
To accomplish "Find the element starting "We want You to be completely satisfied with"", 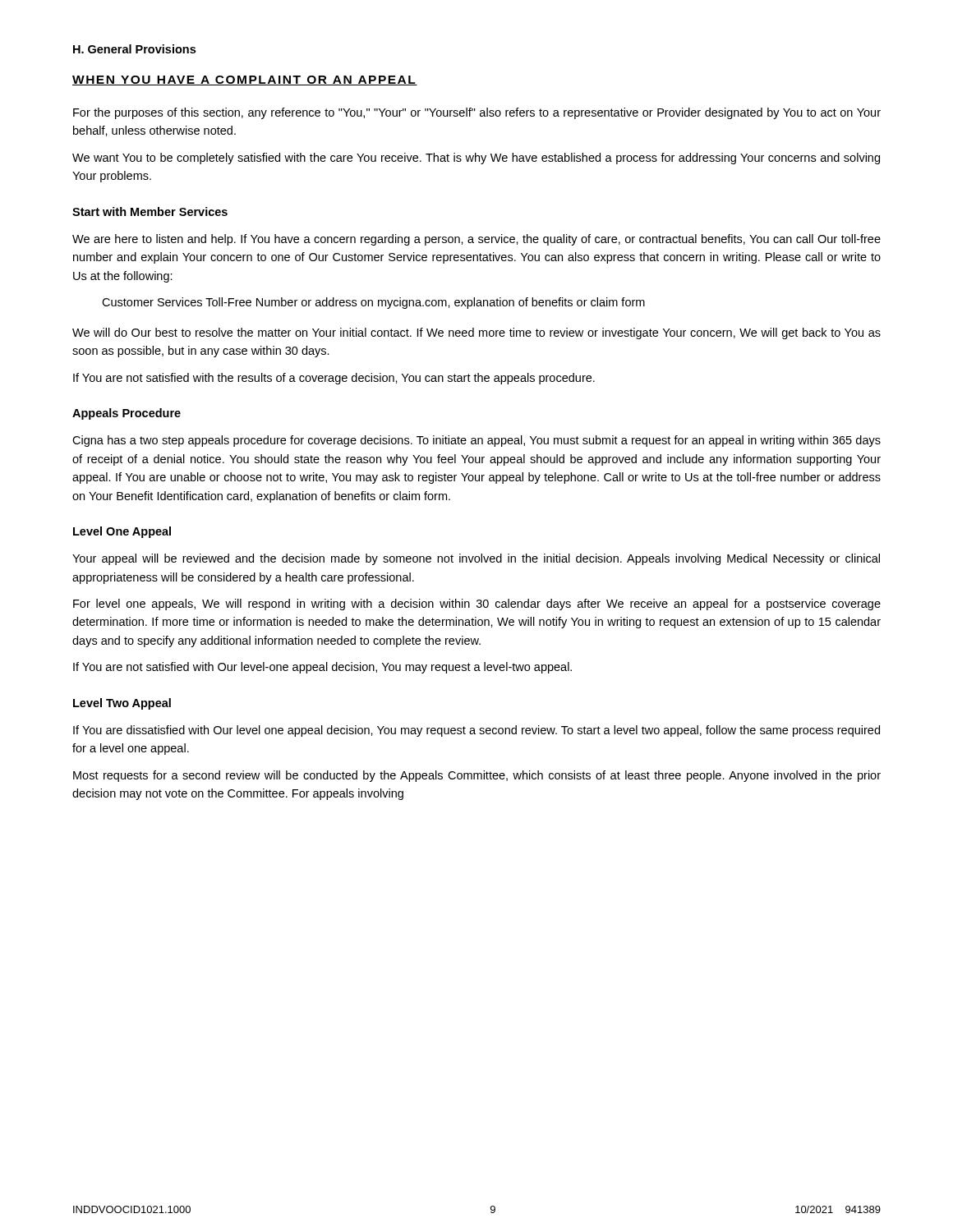I will pos(476,167).
